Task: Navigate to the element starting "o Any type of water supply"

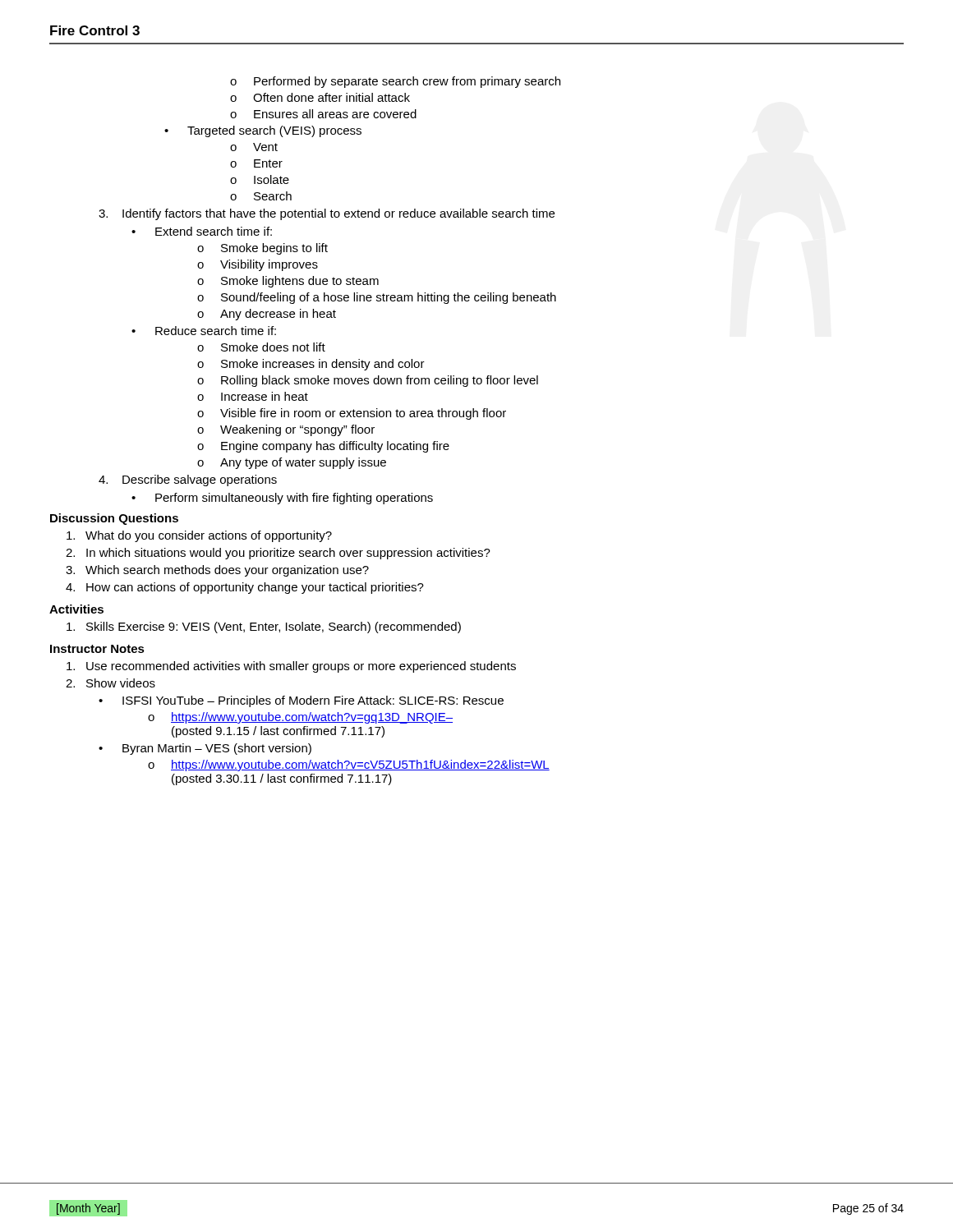Action: point(292,462)
